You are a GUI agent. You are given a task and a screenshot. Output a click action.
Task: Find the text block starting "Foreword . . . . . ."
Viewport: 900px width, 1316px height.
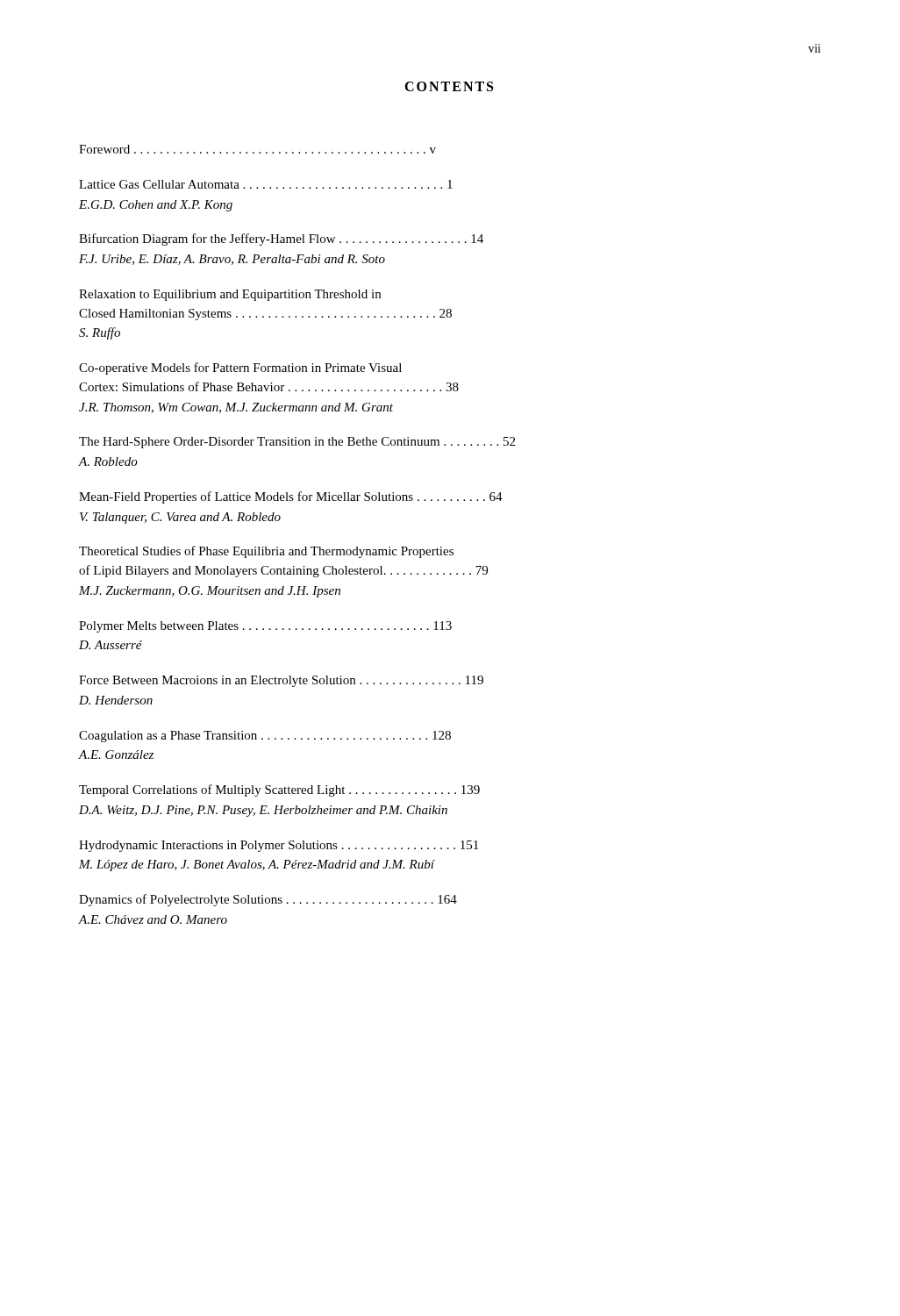tap(257, 149)
